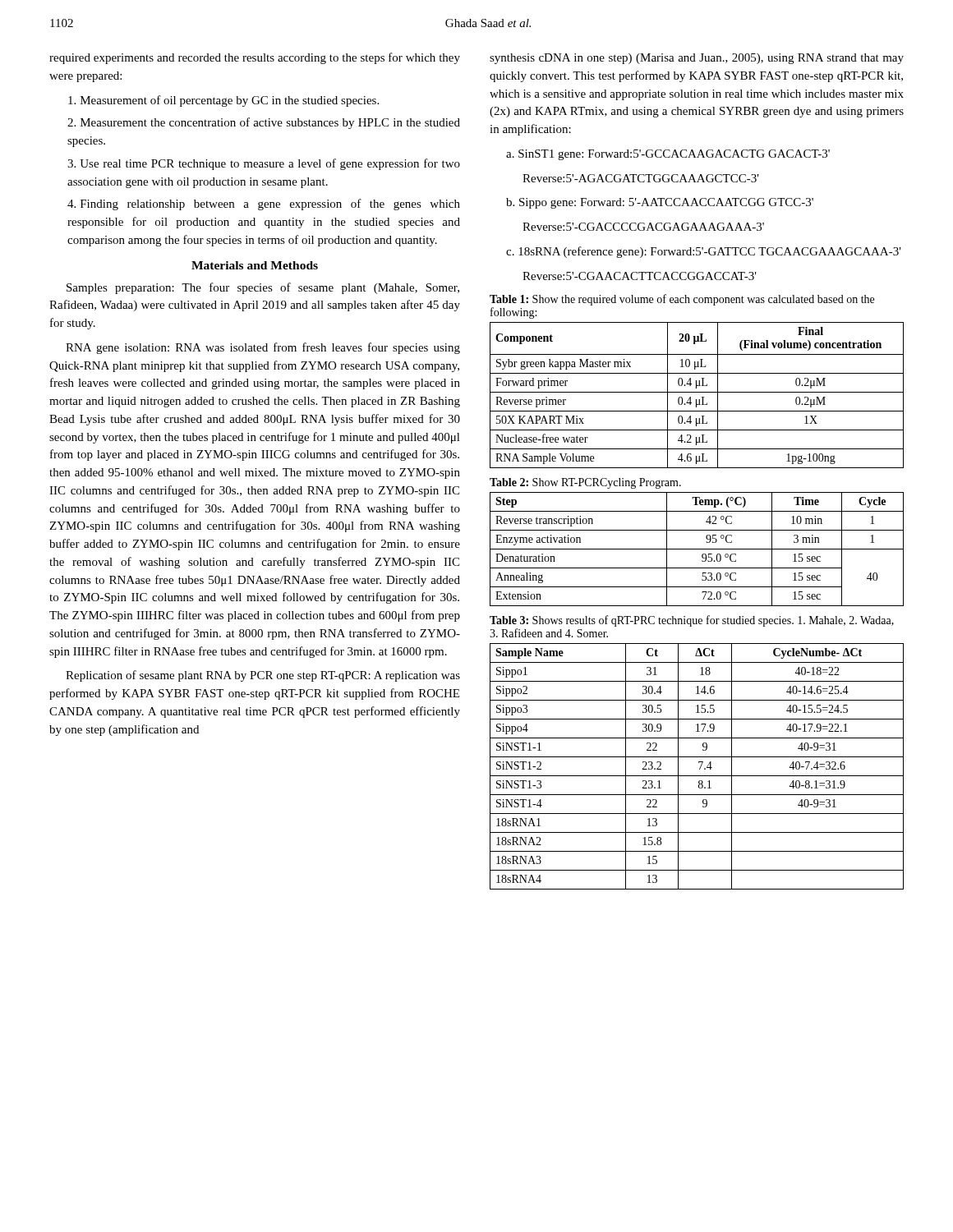Click on the text block with the text "Samples preparation: The four species of"
This screenshot has height=1232, width=953.
[x=255, y=306]
